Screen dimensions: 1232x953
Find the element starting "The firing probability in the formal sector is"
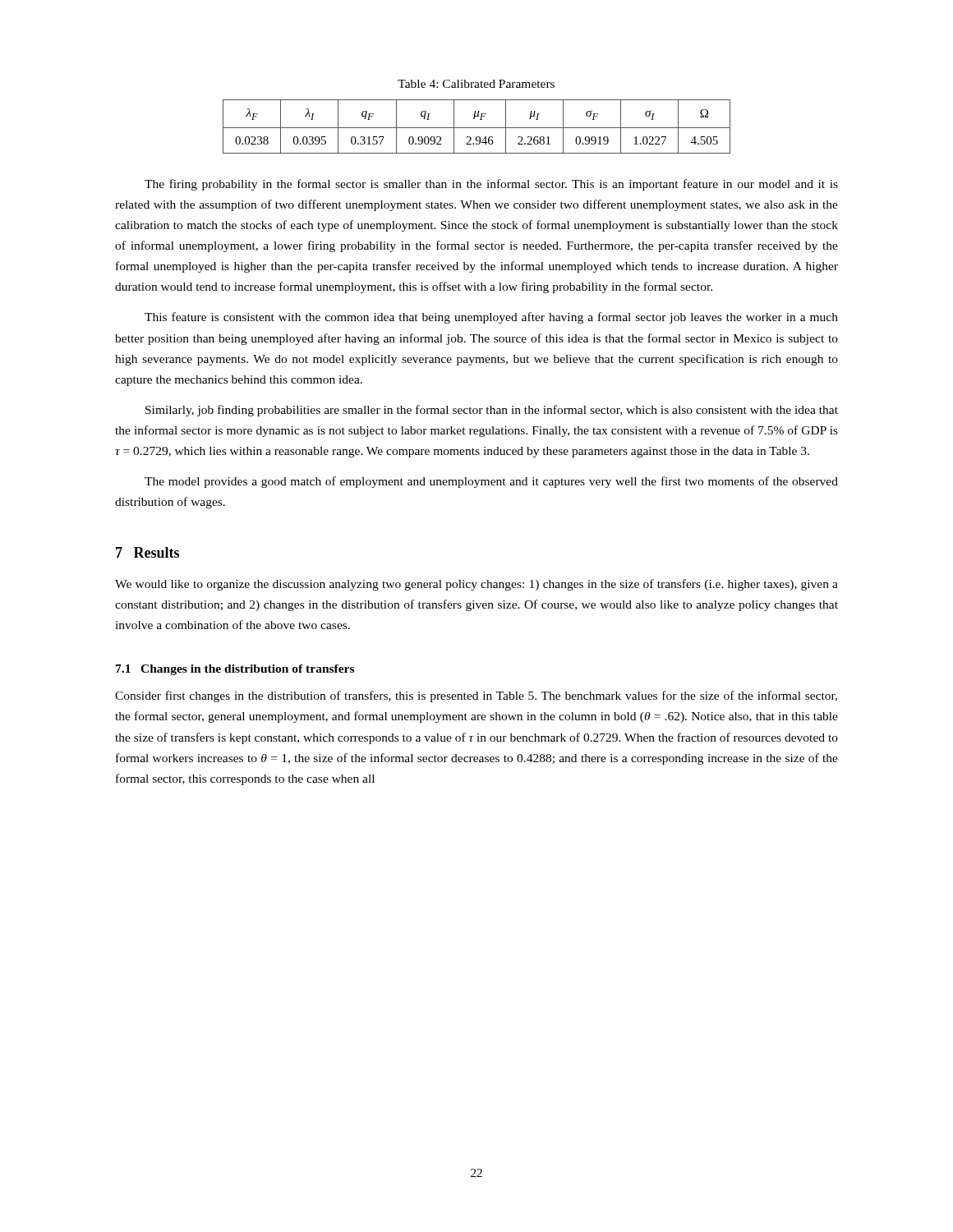click(x=476, y=235)
